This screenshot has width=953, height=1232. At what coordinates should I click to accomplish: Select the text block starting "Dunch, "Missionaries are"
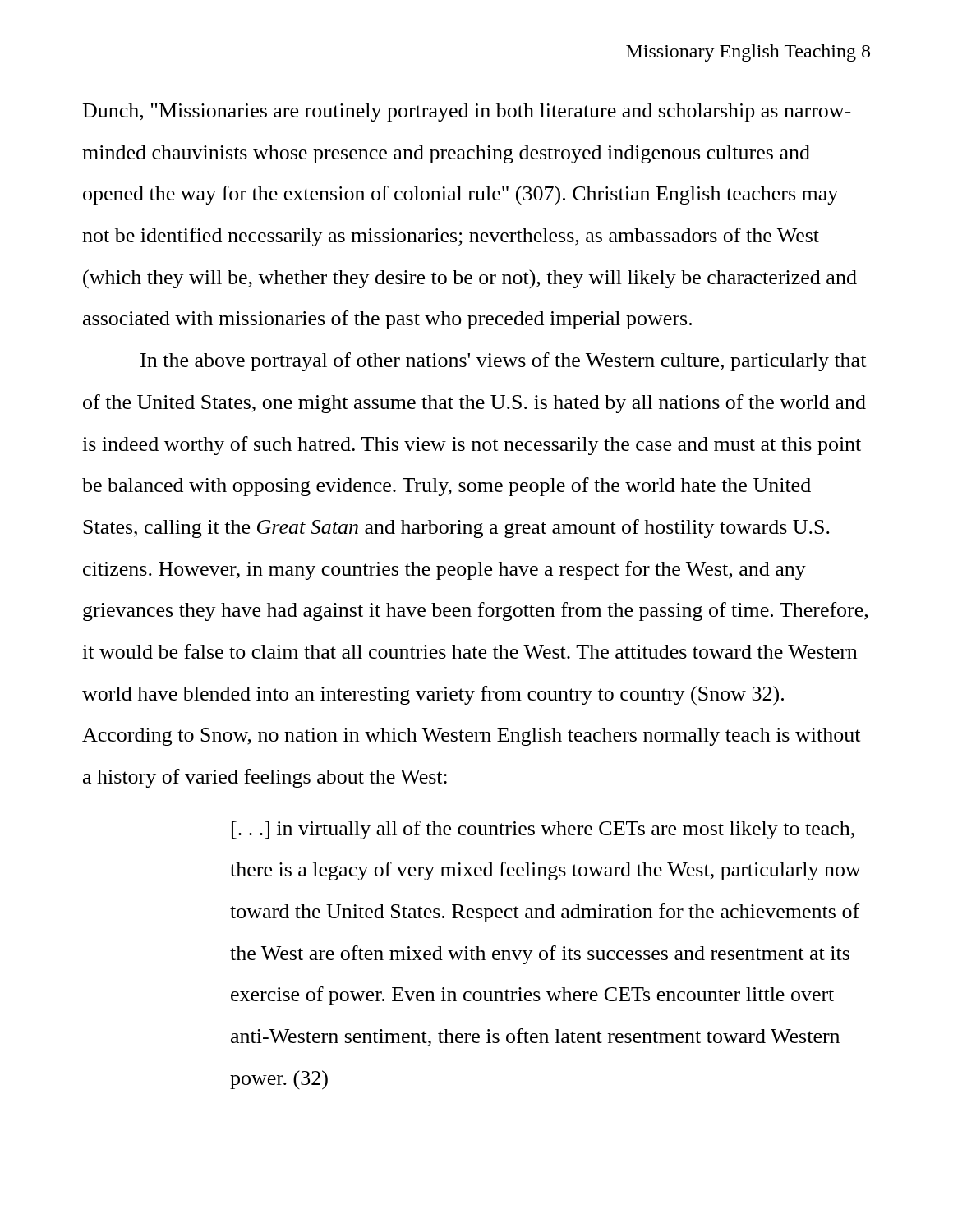click(x=467, y=113)
